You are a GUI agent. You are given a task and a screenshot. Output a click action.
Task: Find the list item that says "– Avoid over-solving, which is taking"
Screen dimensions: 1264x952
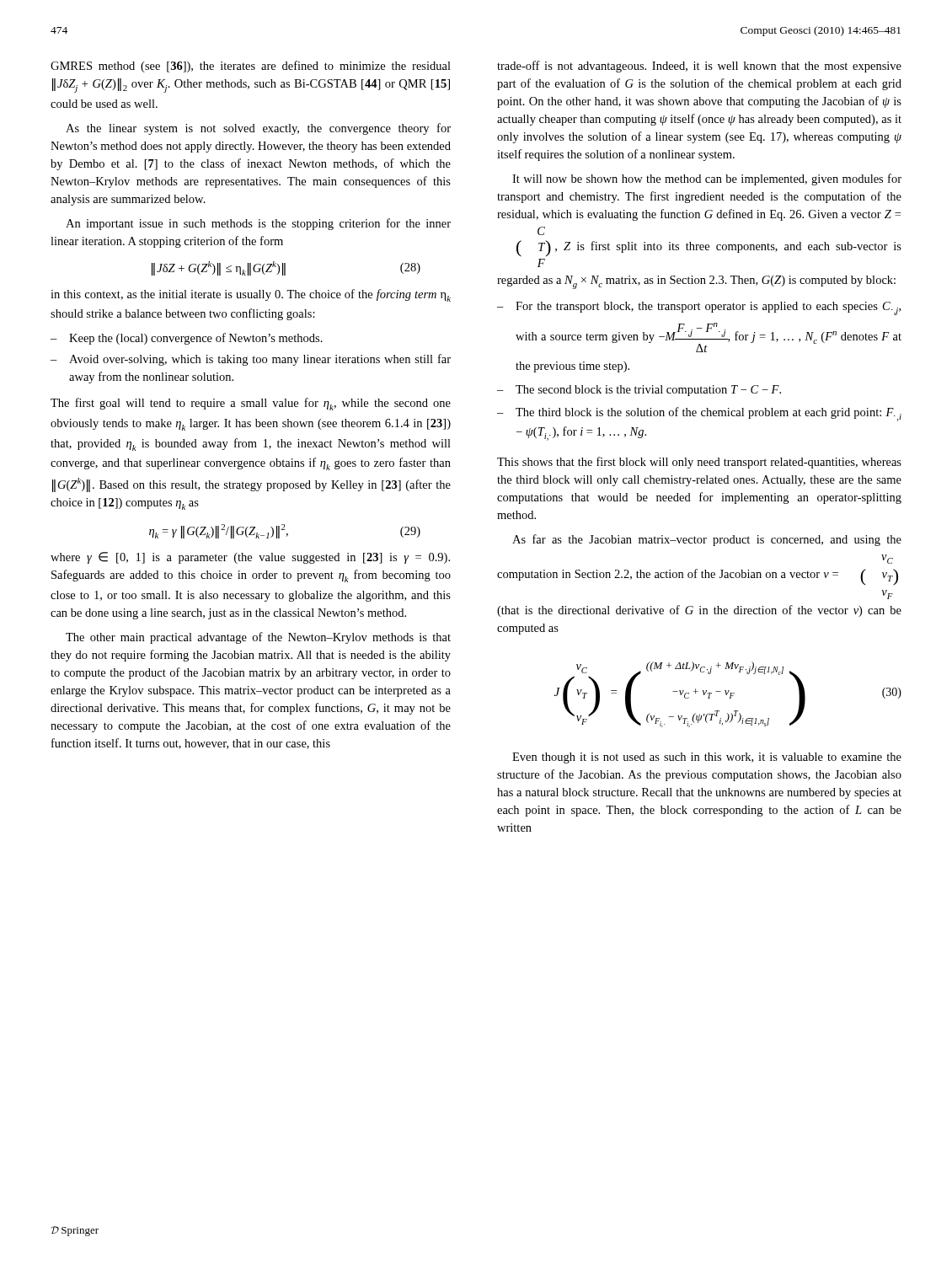coord(251,367)
